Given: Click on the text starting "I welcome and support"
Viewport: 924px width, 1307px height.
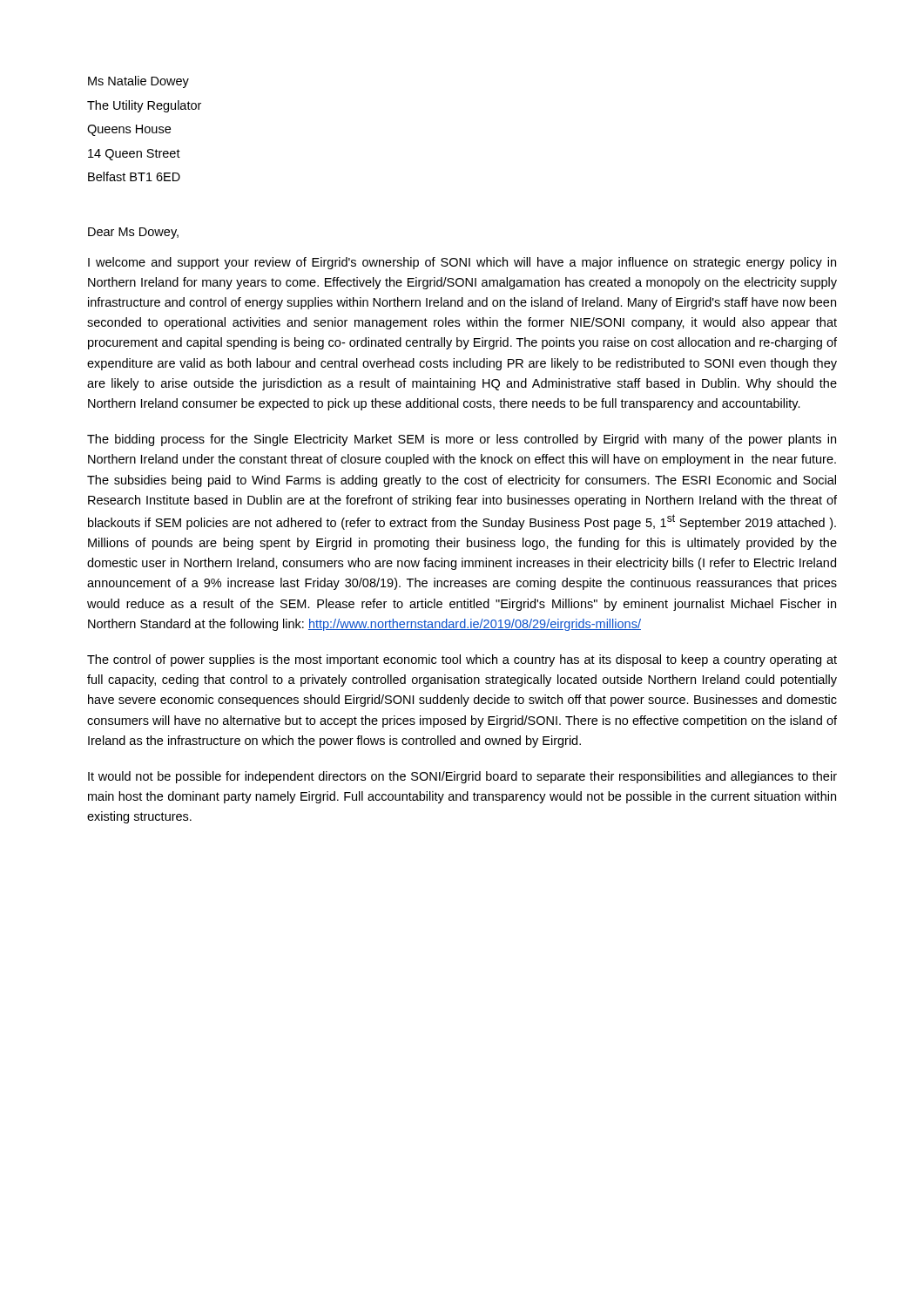Looking at the screenshot, I should pyautogui.click(x=462, y=333).
